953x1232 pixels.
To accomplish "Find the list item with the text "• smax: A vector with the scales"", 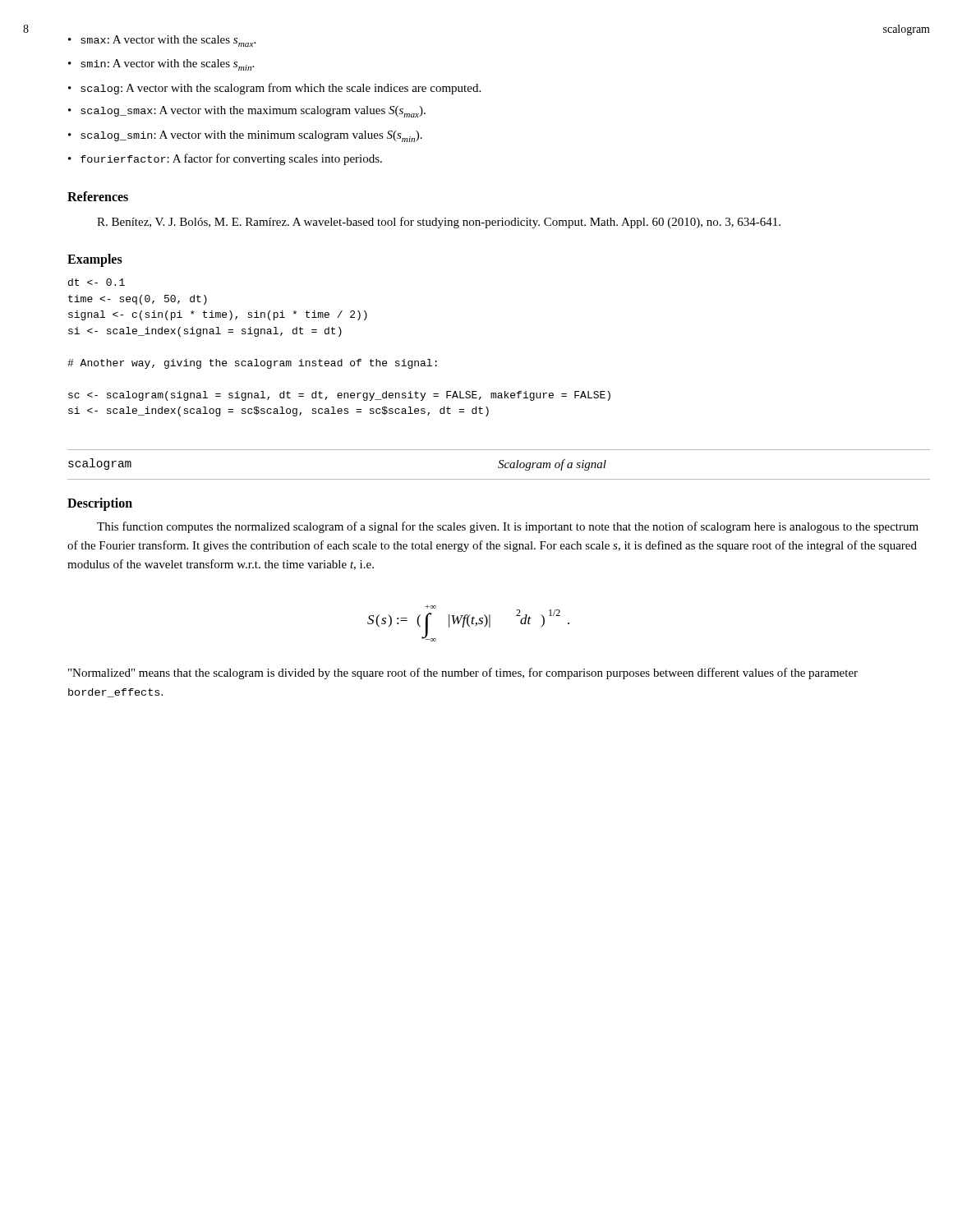I will [162, 41].
